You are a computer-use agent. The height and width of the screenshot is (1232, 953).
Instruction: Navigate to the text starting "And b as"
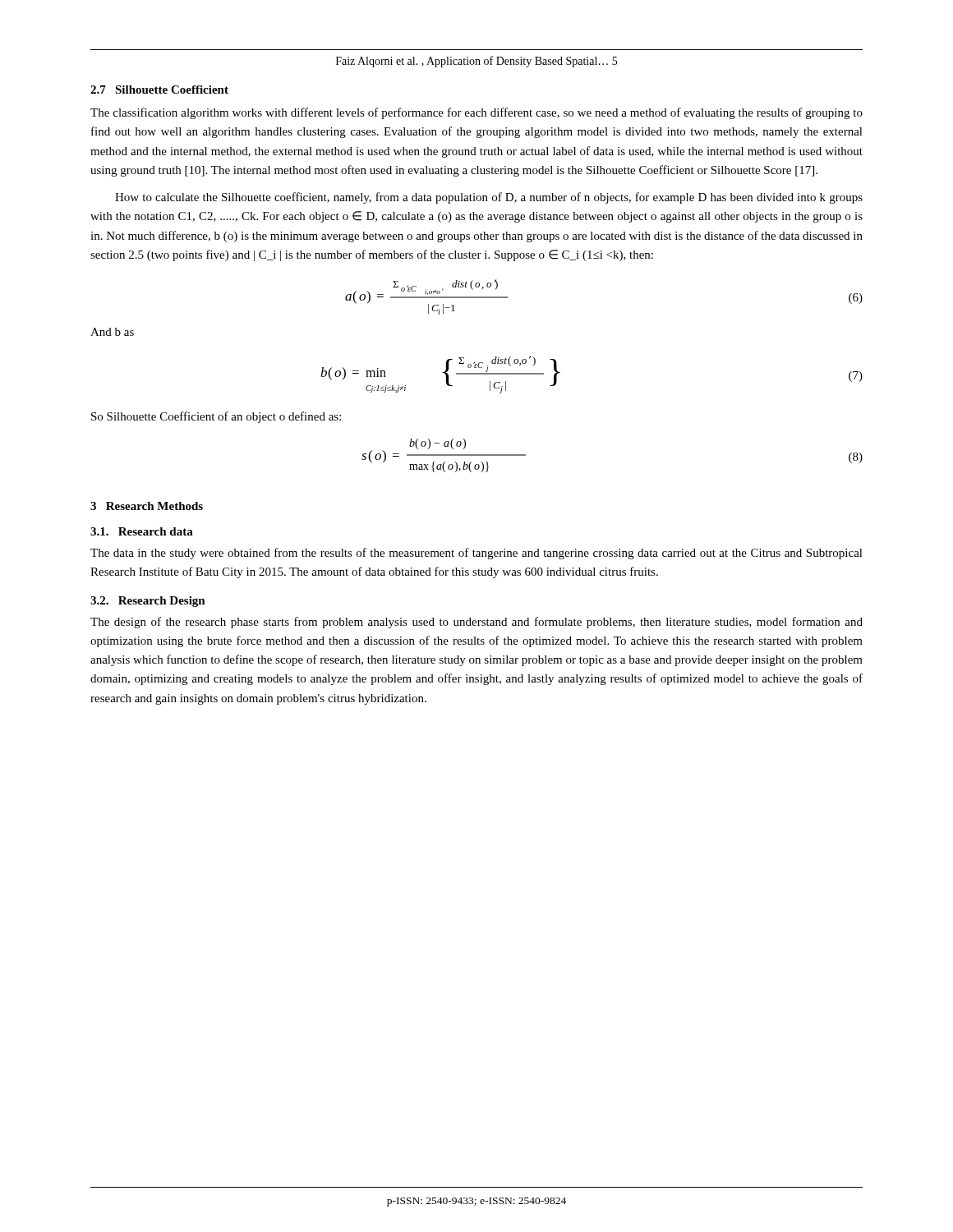point(112,332)
